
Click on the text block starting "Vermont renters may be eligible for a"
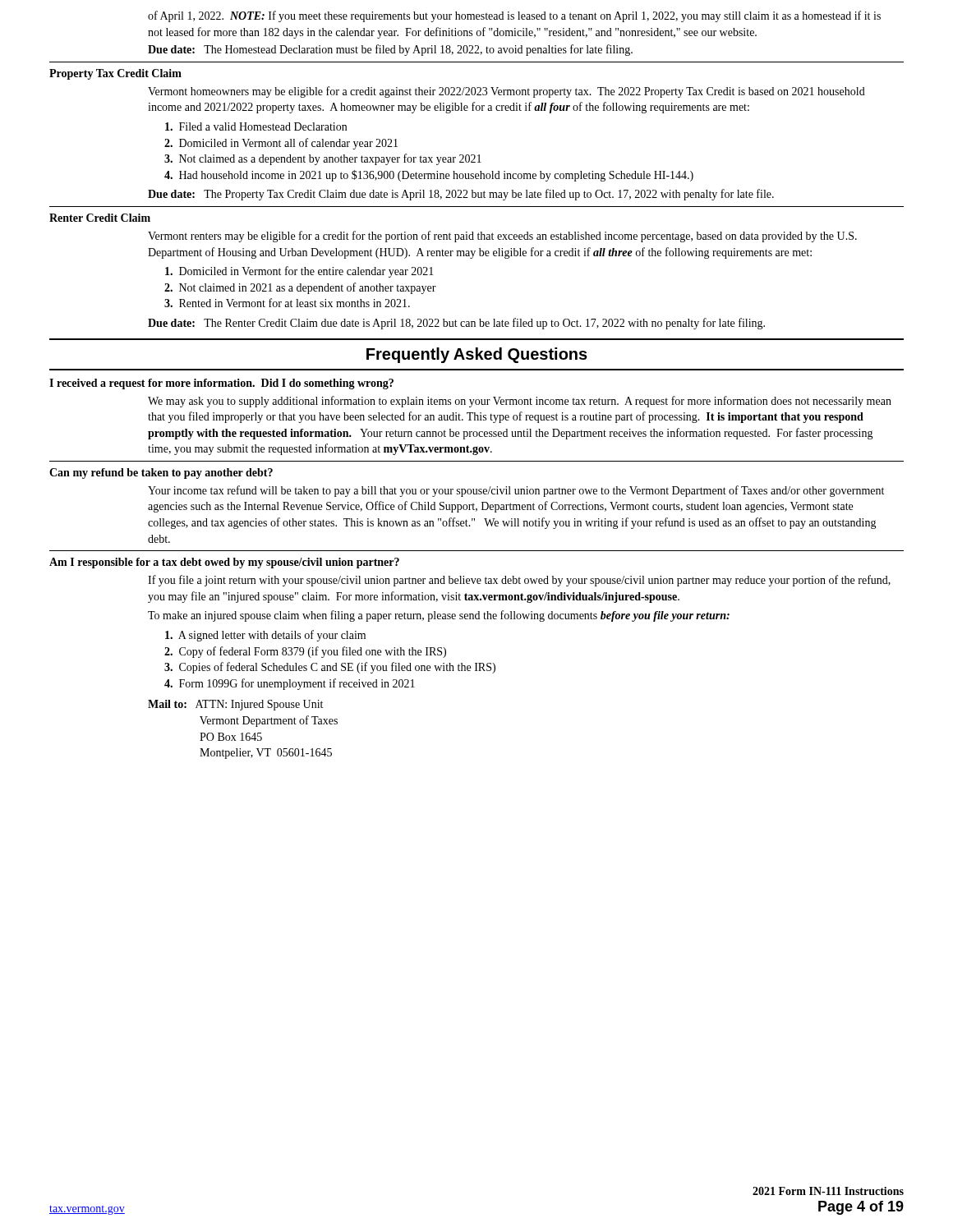tap(522, 244)
